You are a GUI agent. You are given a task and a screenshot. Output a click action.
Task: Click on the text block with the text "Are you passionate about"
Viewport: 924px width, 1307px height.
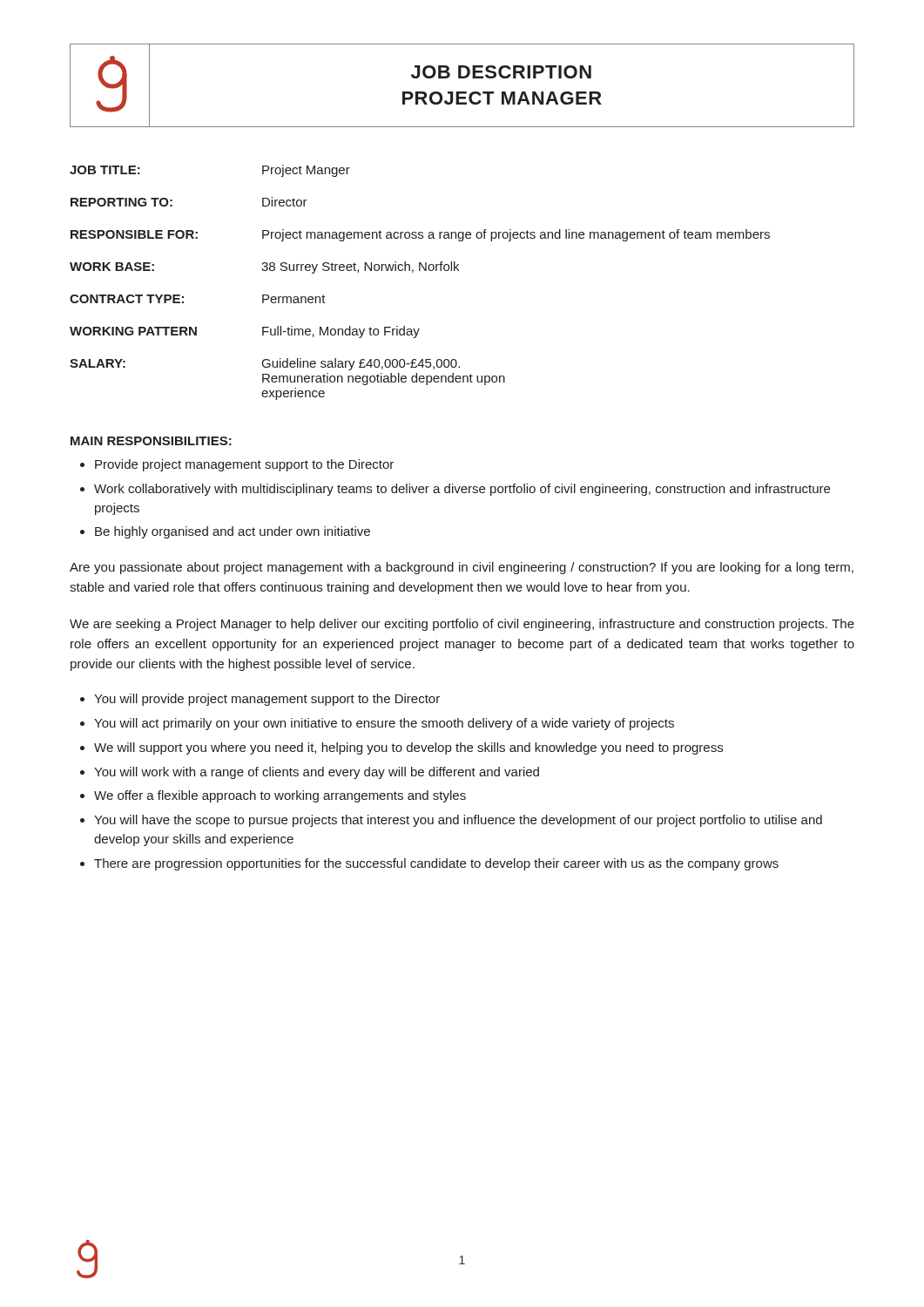(x=462, y=577)
